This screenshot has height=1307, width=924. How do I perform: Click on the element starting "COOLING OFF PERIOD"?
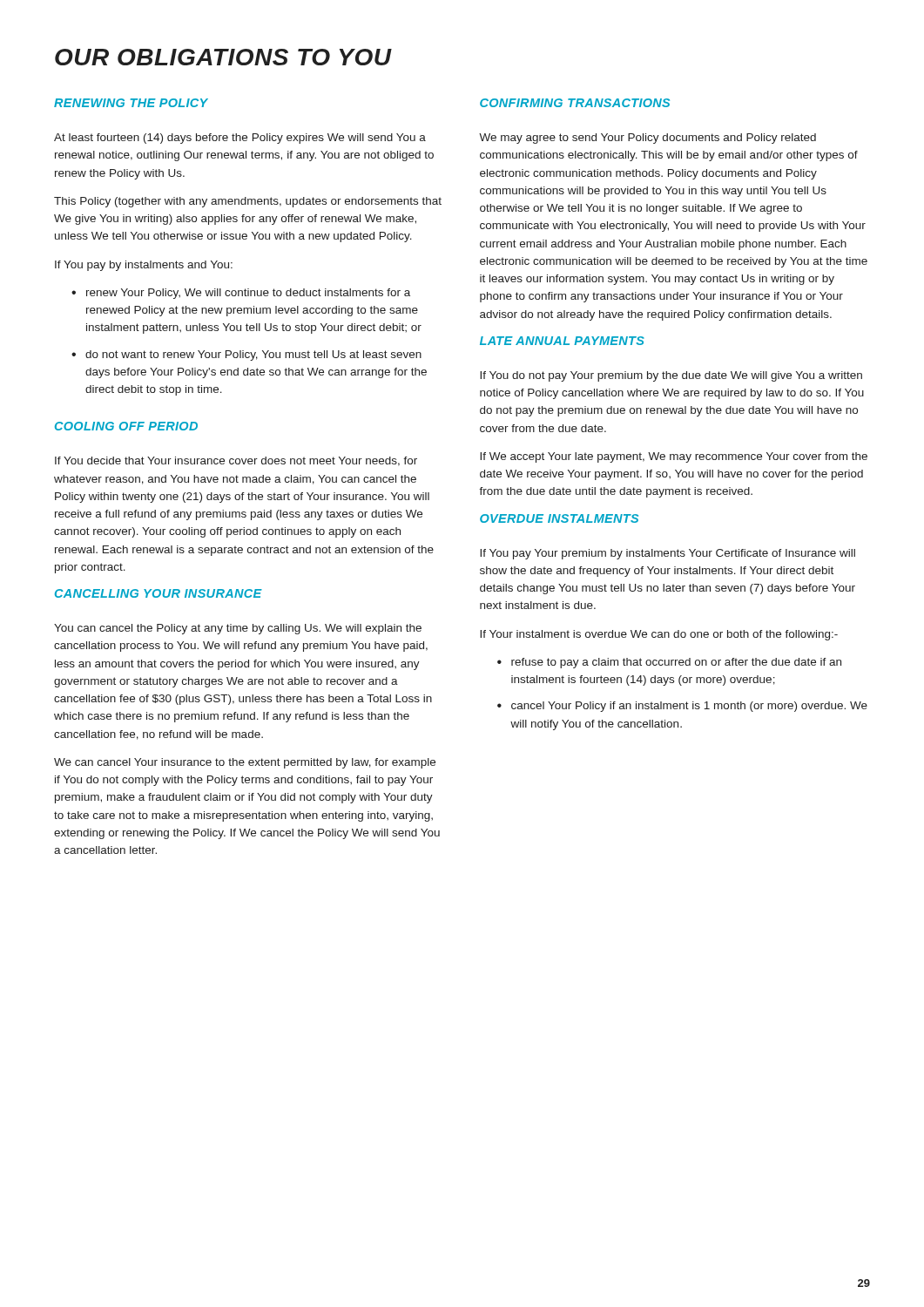click(x=126, y=426)
